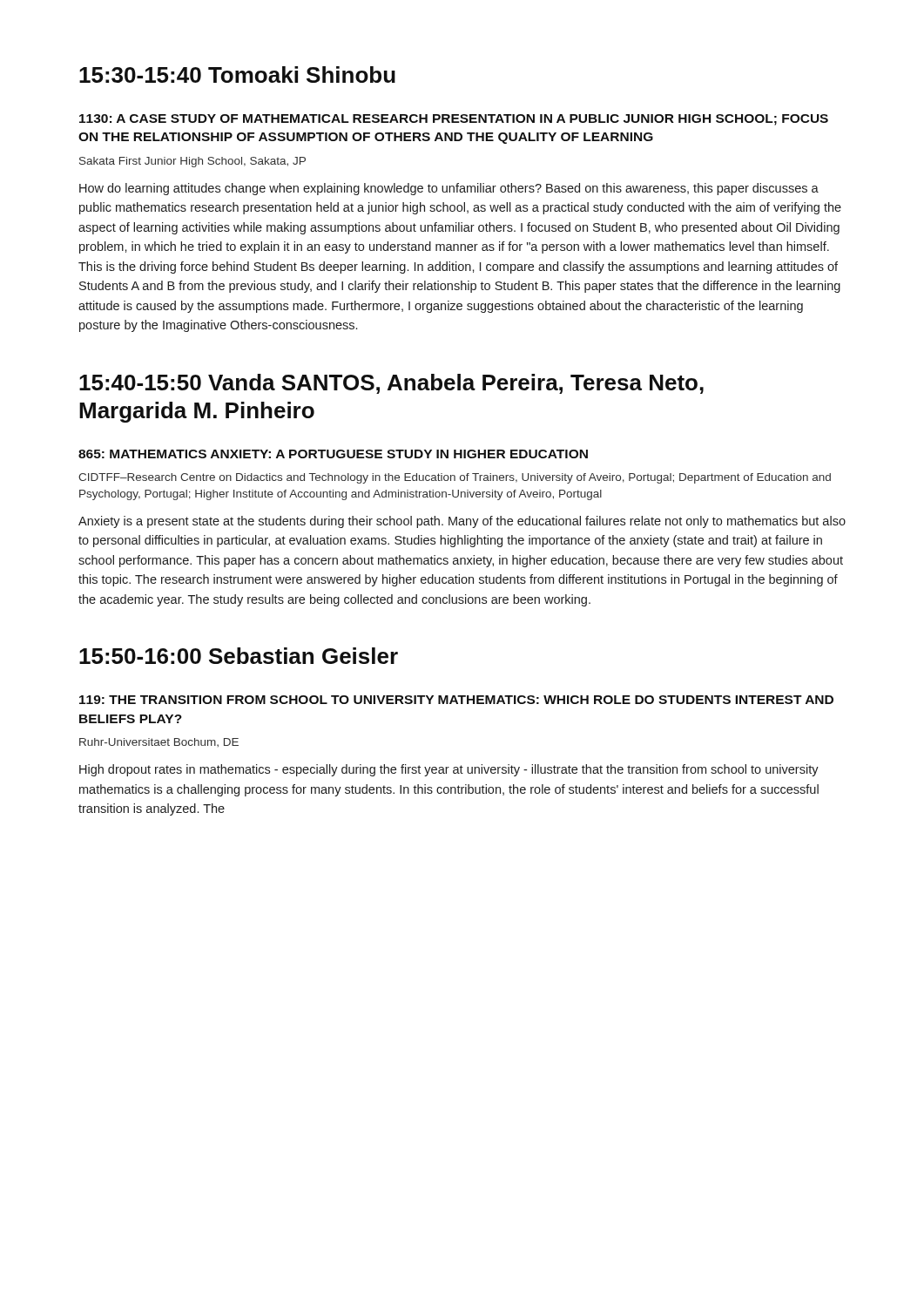Screen dimensions: 1307x924
Task: Click on the text starting "865: MATHEMATICS ANXIETY: A PORTUGUESE STUDY"
Action: (333, 453)
